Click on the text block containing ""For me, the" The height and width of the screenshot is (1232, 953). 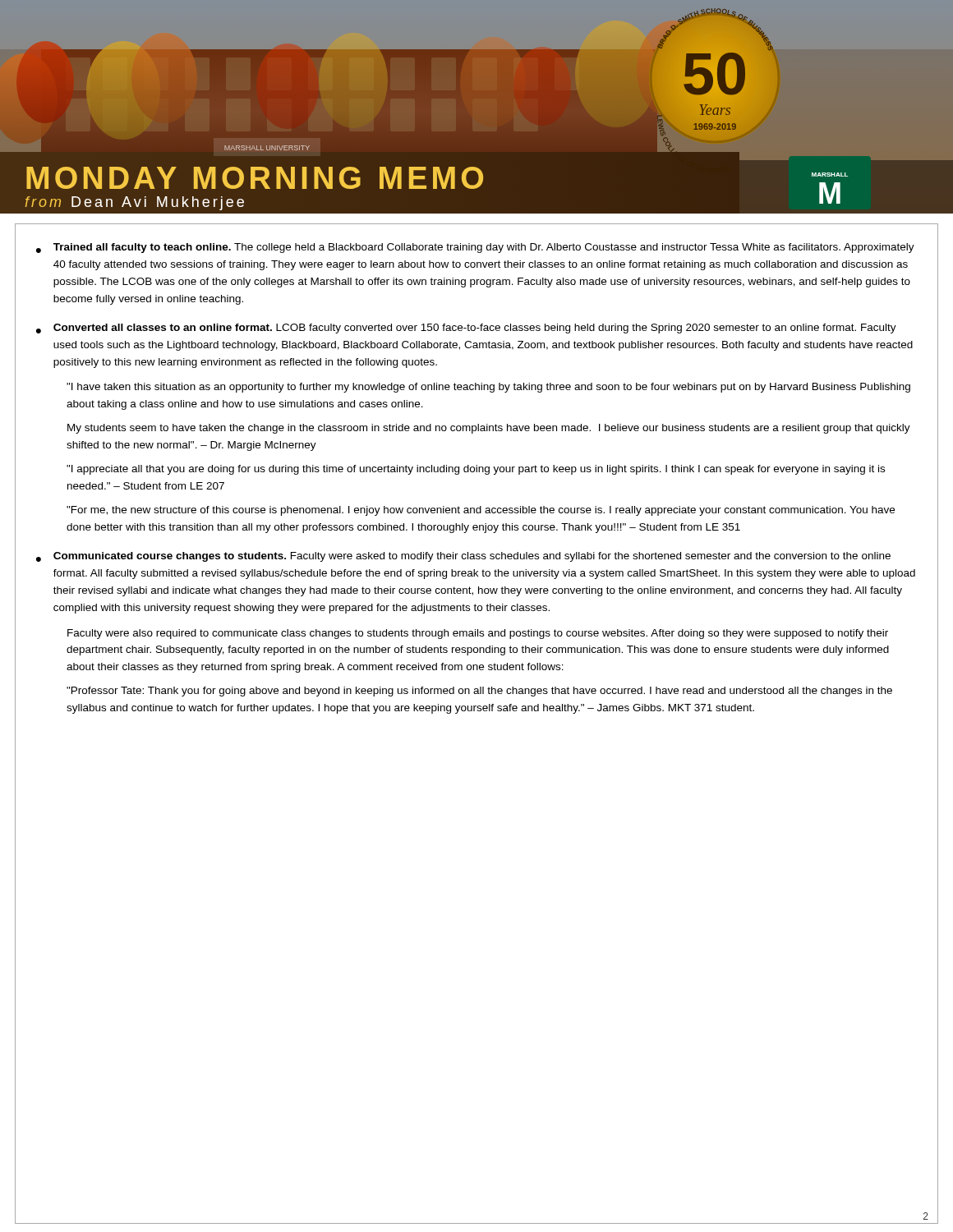pos(481,518)
